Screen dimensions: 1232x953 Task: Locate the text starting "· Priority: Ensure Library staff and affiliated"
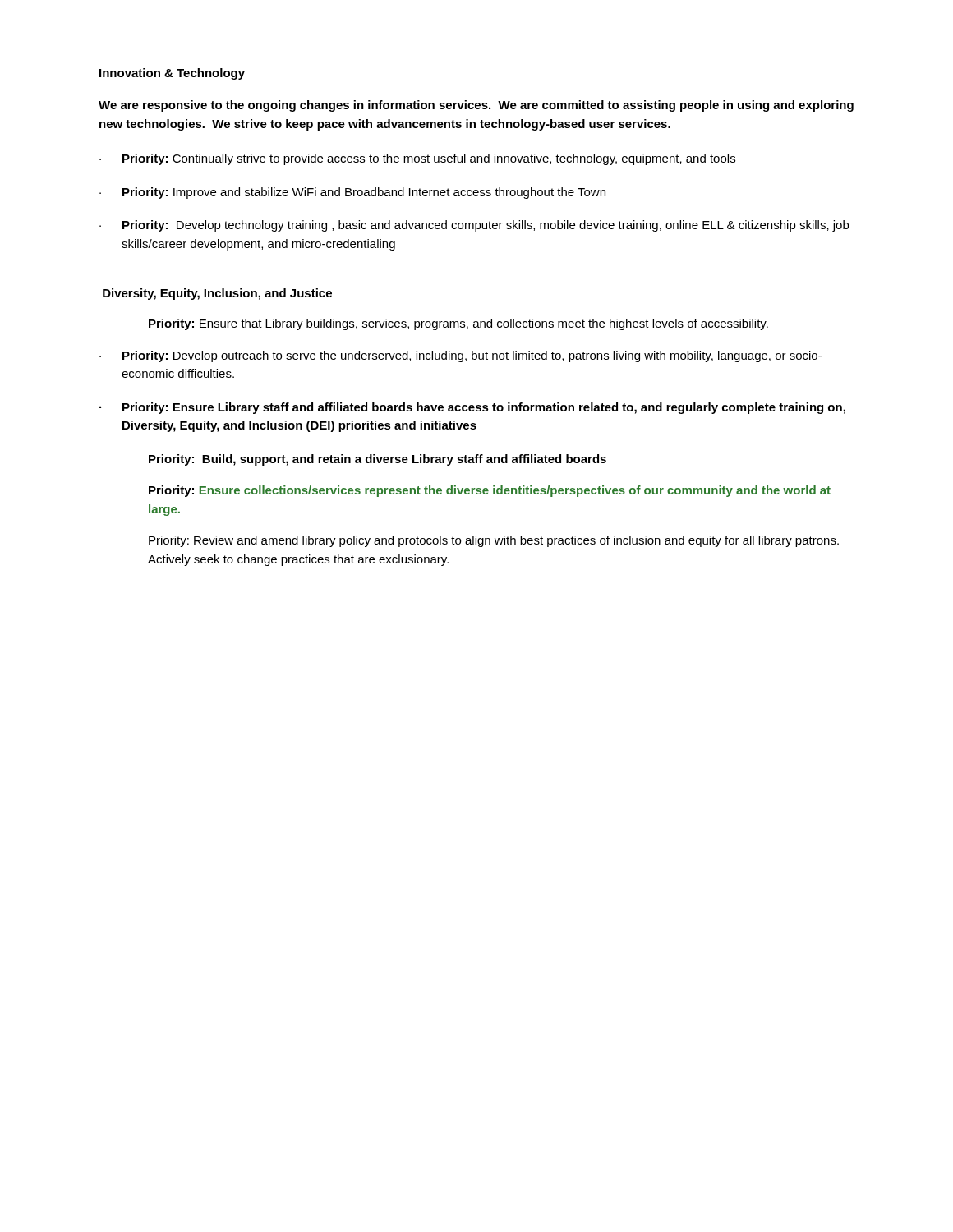click(x=476, y=416)
